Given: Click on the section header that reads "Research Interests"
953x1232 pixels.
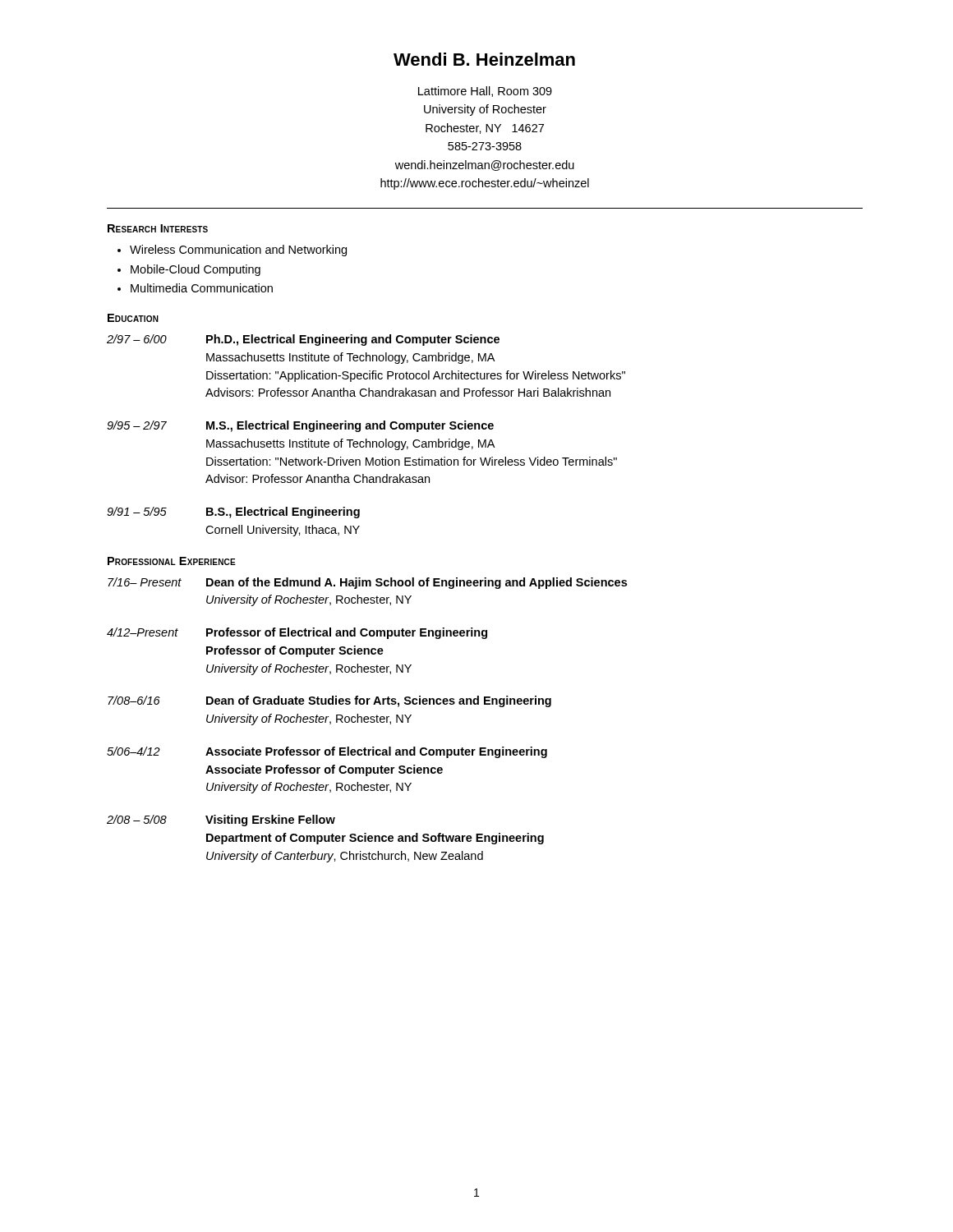Looking at the screenshot, I should click(x=157, y=228).
